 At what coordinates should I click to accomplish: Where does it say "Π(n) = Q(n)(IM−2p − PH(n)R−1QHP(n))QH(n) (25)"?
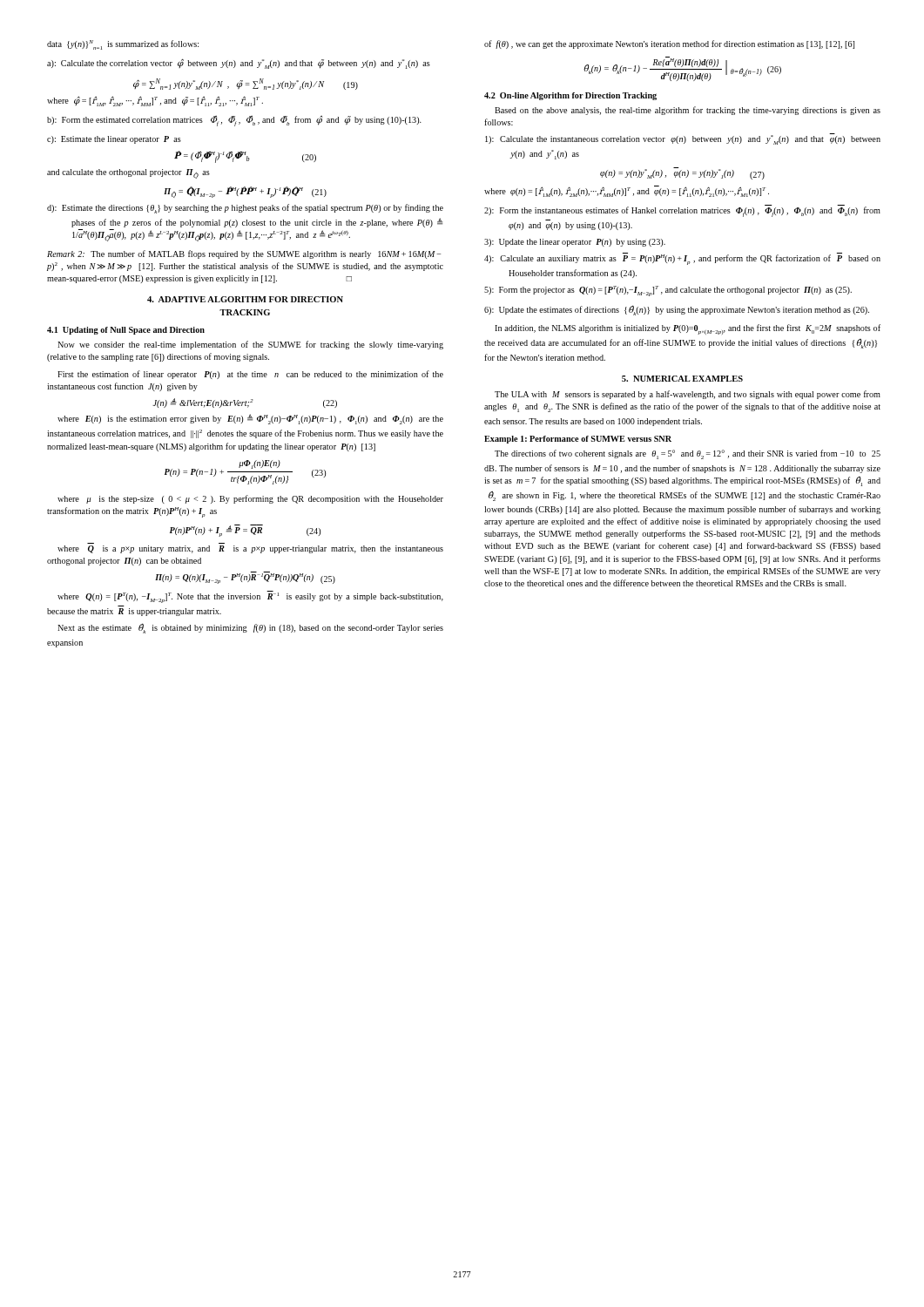[x=245, y=579]
